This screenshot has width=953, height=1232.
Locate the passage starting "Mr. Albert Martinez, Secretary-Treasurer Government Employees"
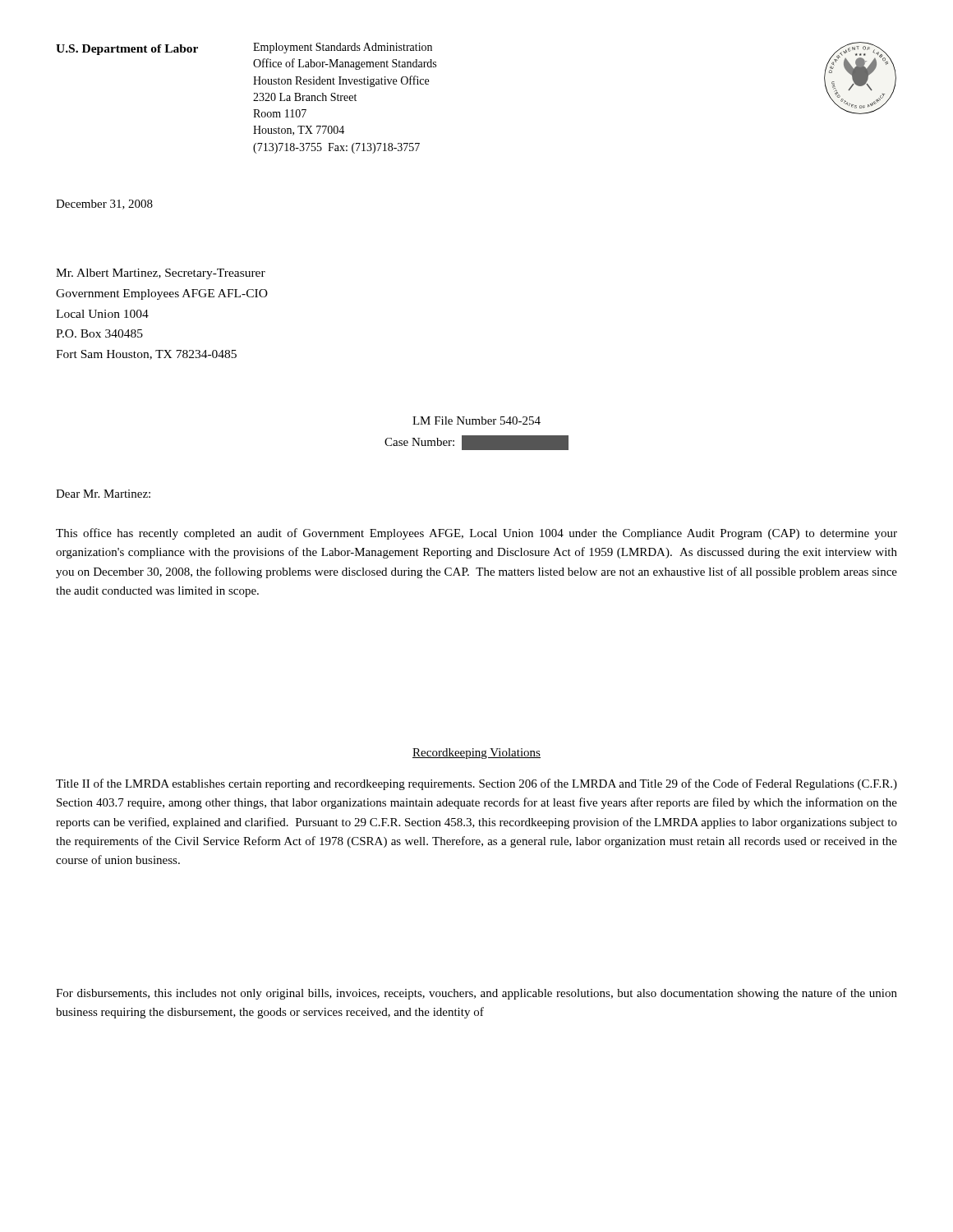pyautogui.click(x=161, y=274)
